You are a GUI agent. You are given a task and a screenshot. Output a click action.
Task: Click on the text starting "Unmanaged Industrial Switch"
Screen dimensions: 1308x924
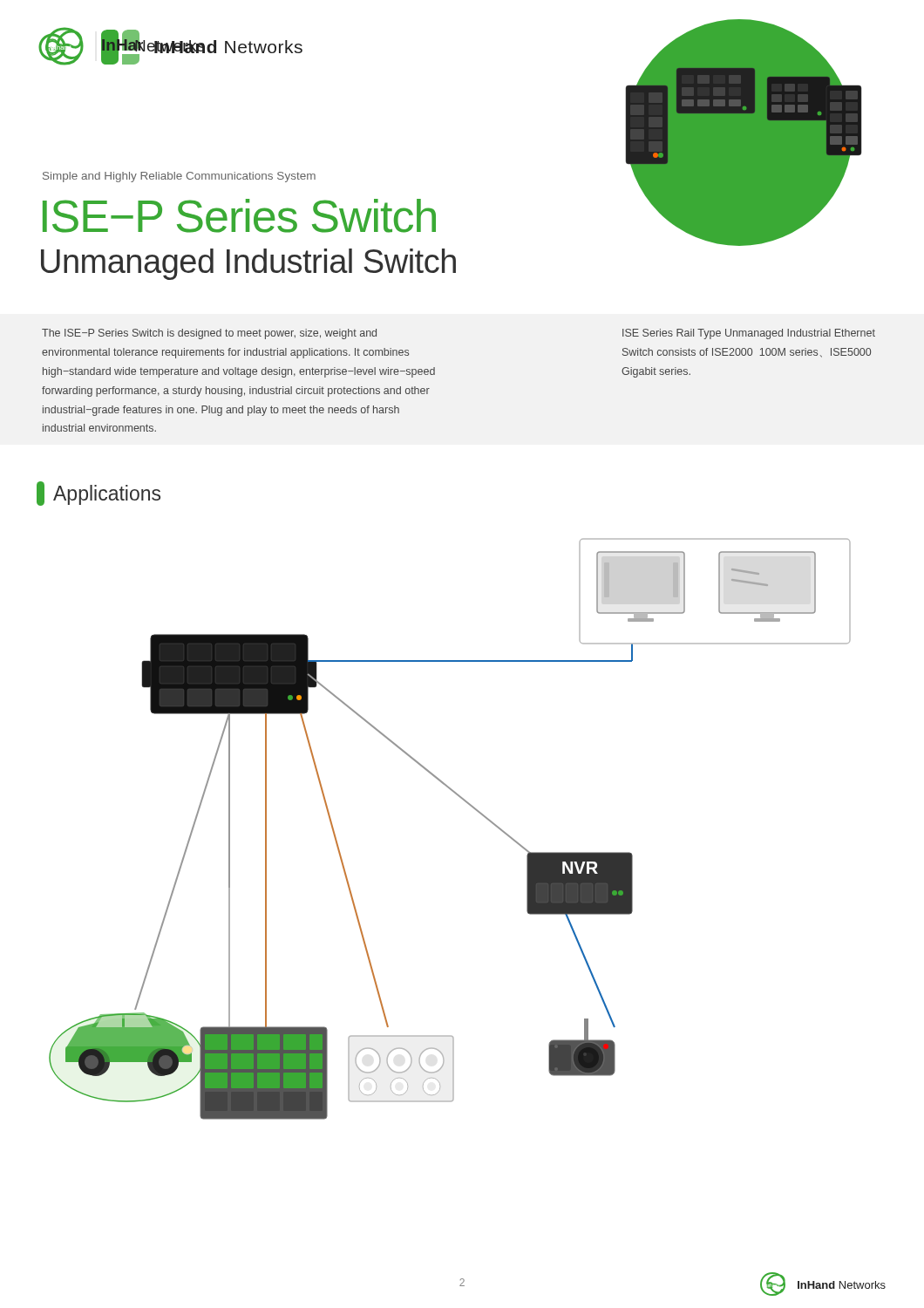[248, 262]
